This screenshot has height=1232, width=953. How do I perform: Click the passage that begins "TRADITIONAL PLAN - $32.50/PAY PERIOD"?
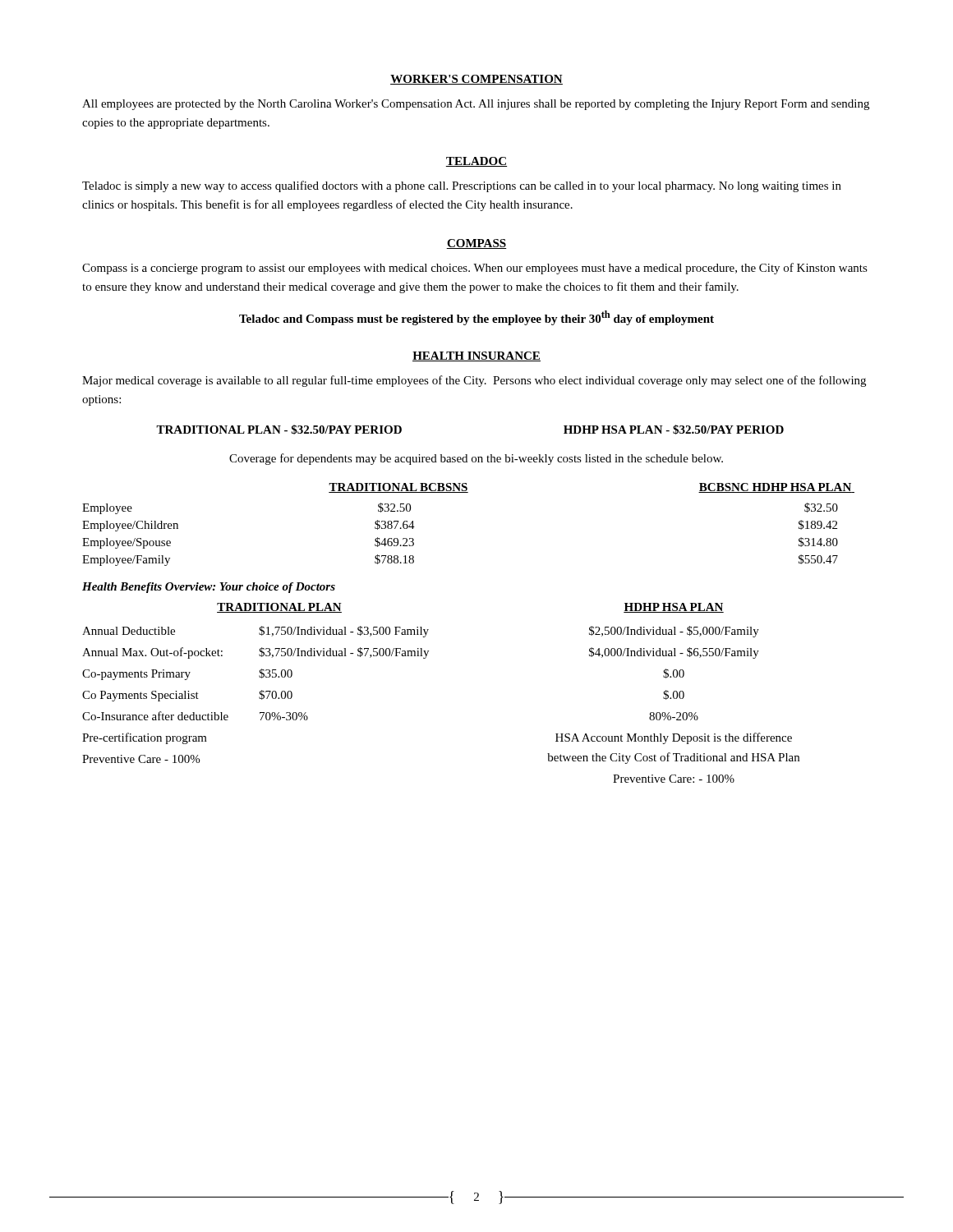(265, 429)
